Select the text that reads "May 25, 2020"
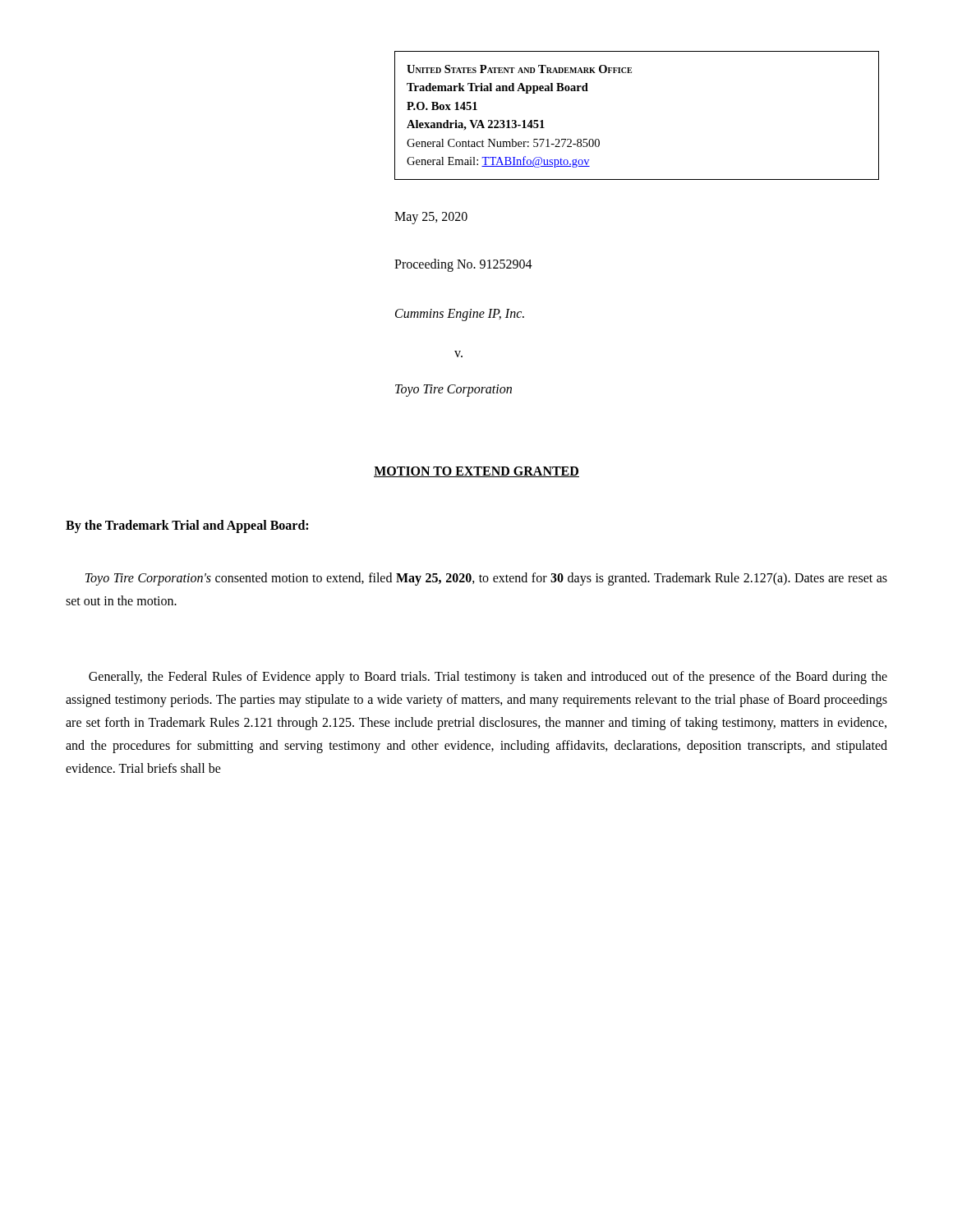Viewport: 953px width, 1232px height. (431, 216)
